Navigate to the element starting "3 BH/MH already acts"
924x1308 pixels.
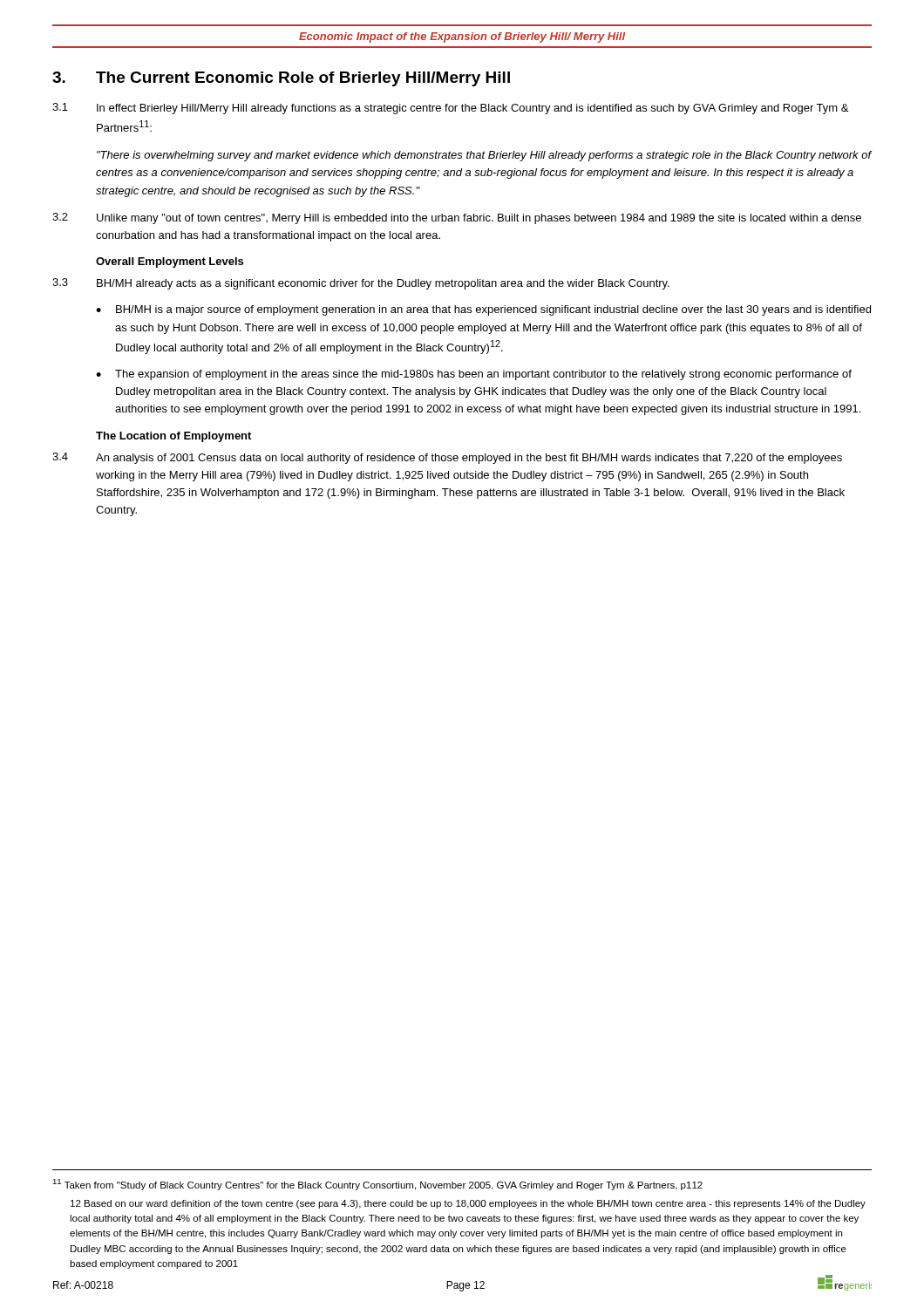pyautogui.click(x=462, y=284)
